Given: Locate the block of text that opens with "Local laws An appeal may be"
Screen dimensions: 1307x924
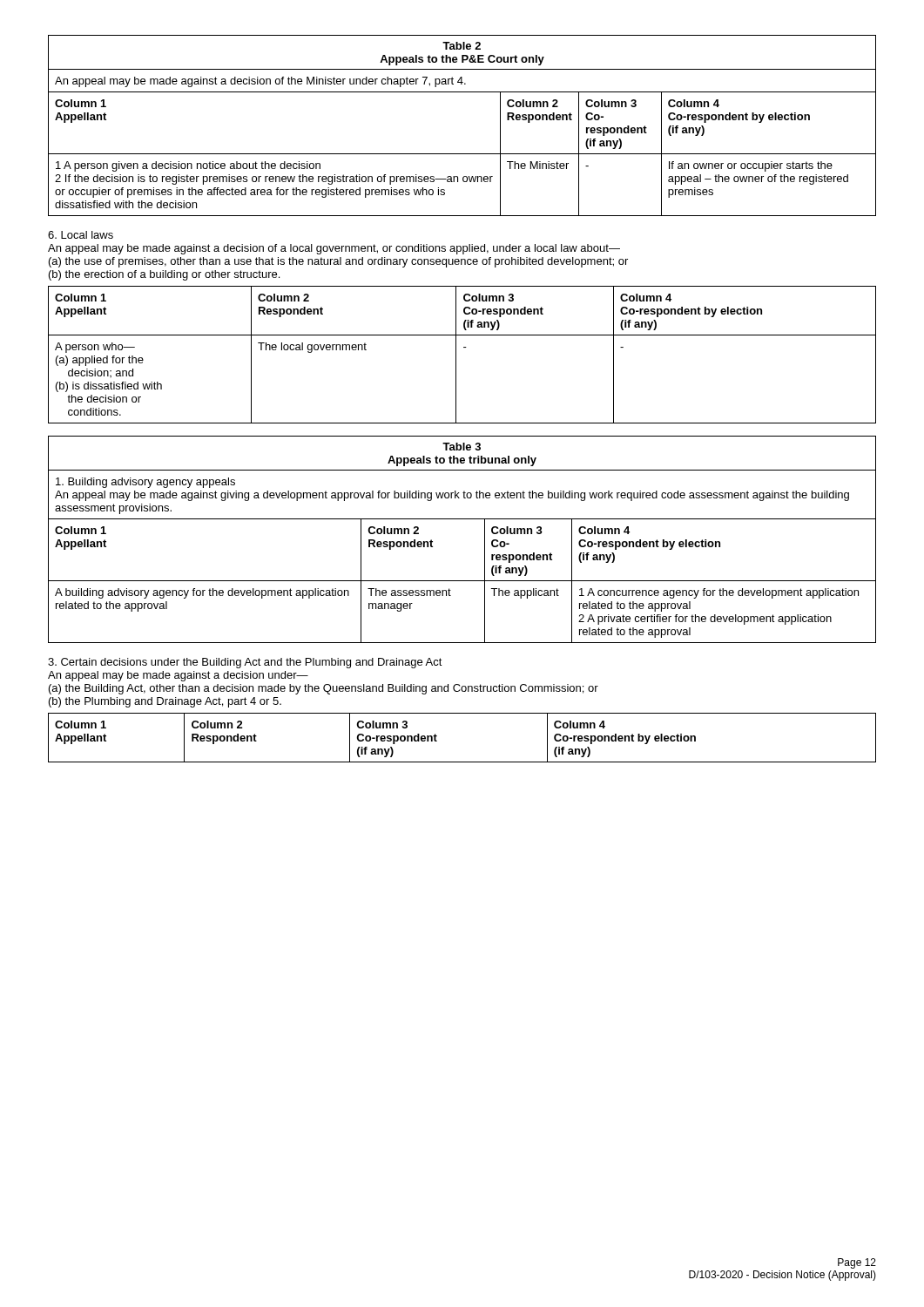Looking at the screenshot, I should [x=338, y=254].
